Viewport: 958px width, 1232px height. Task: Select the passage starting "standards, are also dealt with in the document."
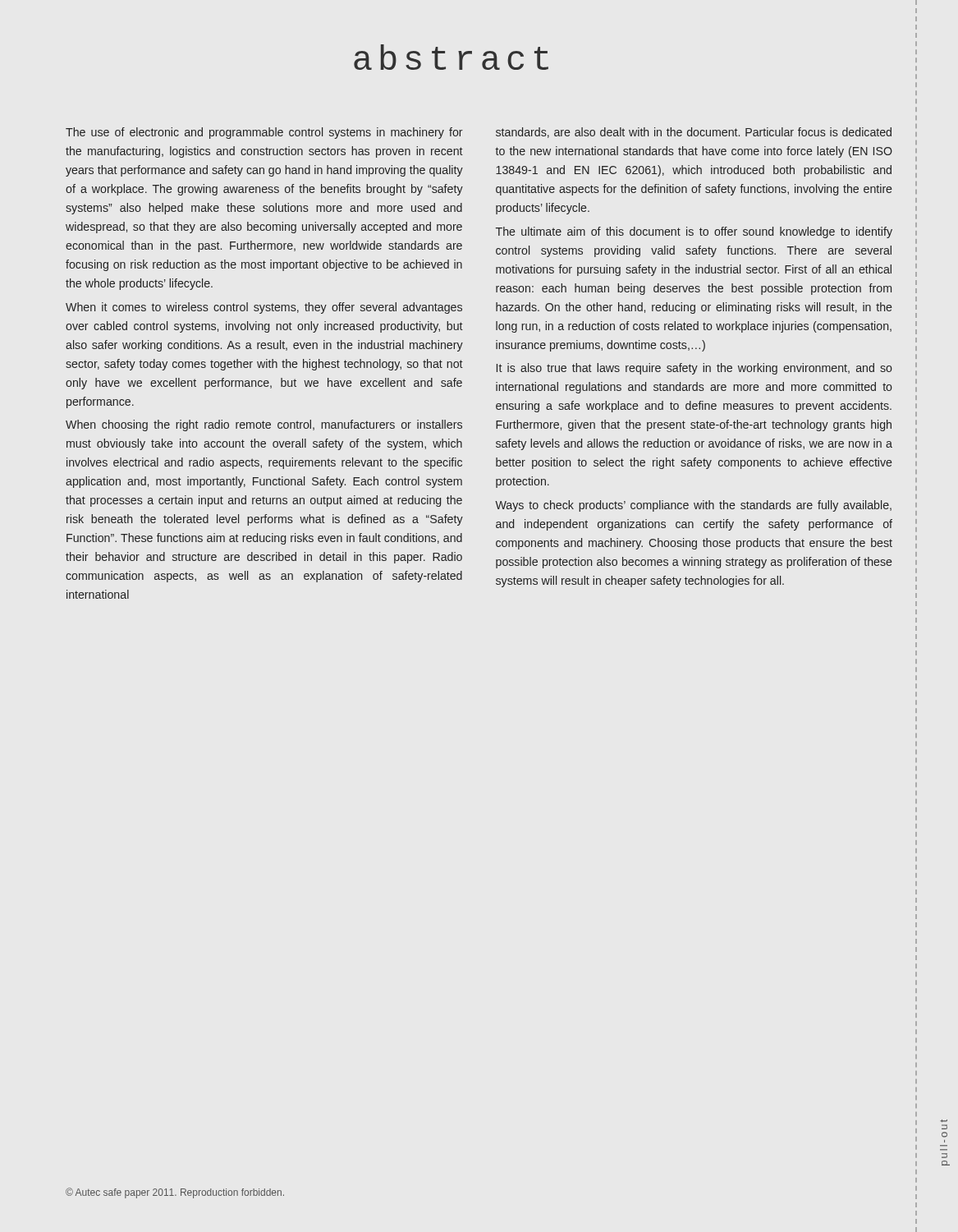click(x=694, y=357)
